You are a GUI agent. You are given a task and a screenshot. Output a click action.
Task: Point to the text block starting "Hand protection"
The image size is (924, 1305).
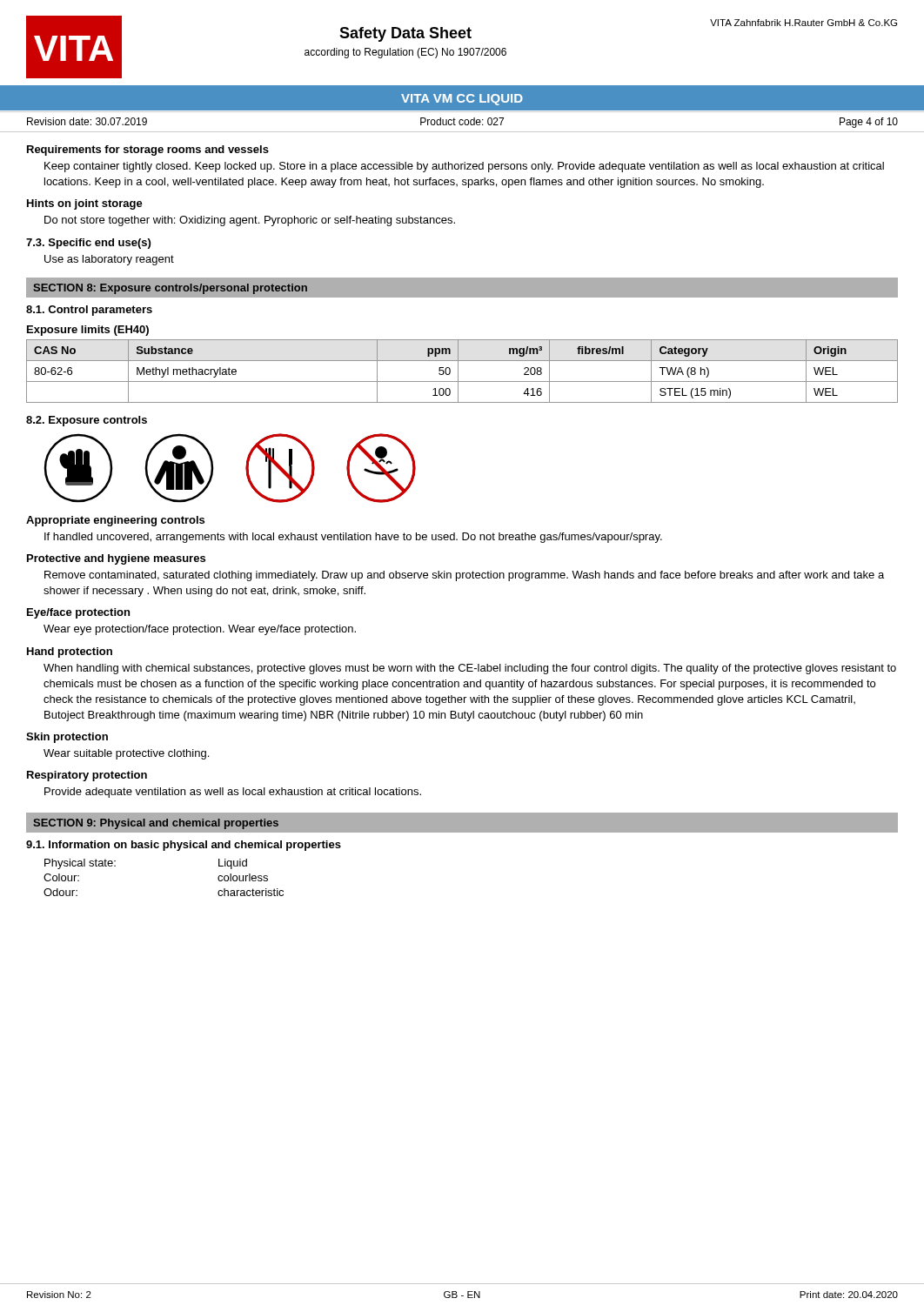click(69, 651)
